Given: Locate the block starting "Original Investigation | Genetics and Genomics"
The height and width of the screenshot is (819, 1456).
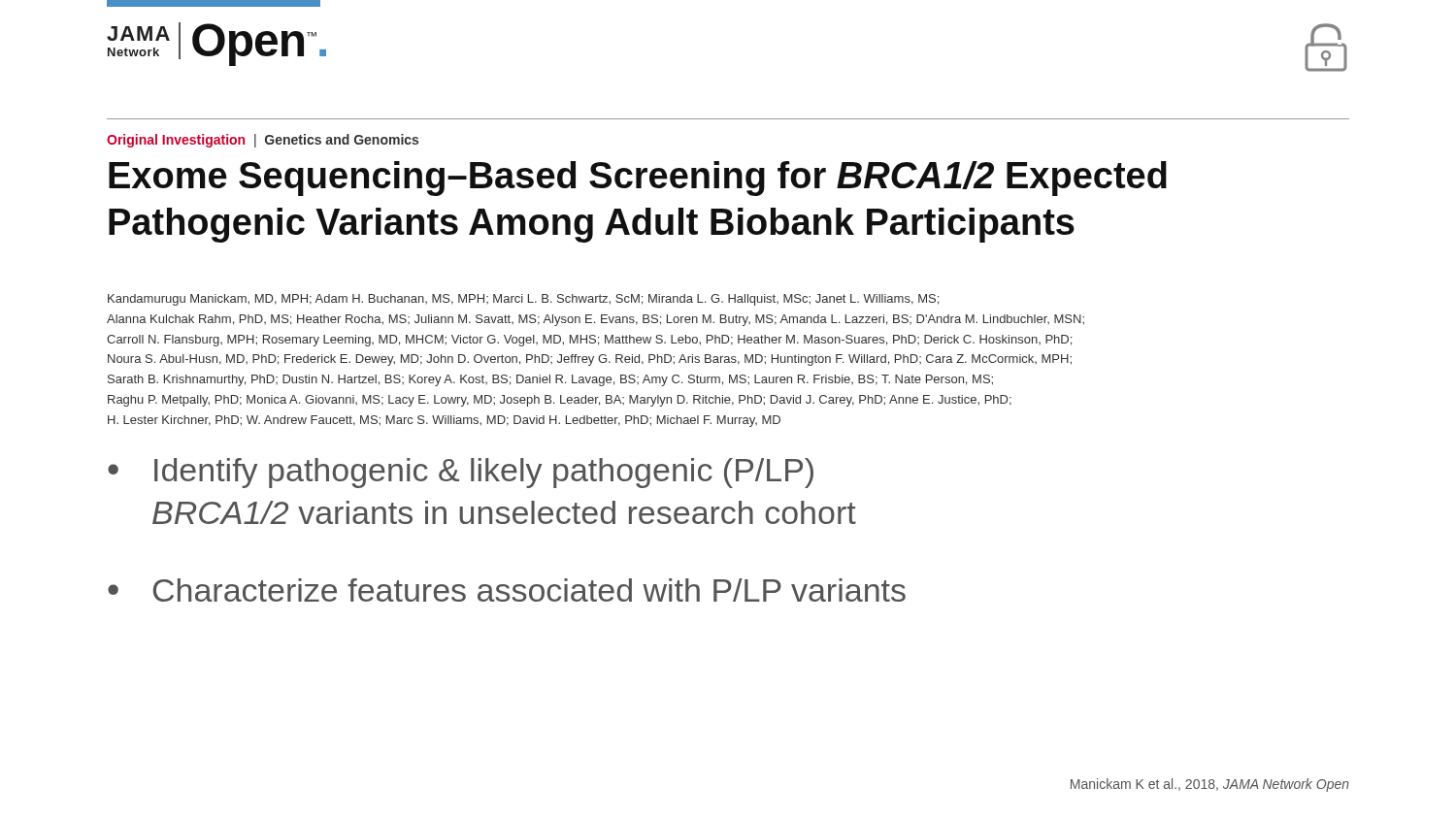Looking at the screenshot, I should (x=263, y=140).
